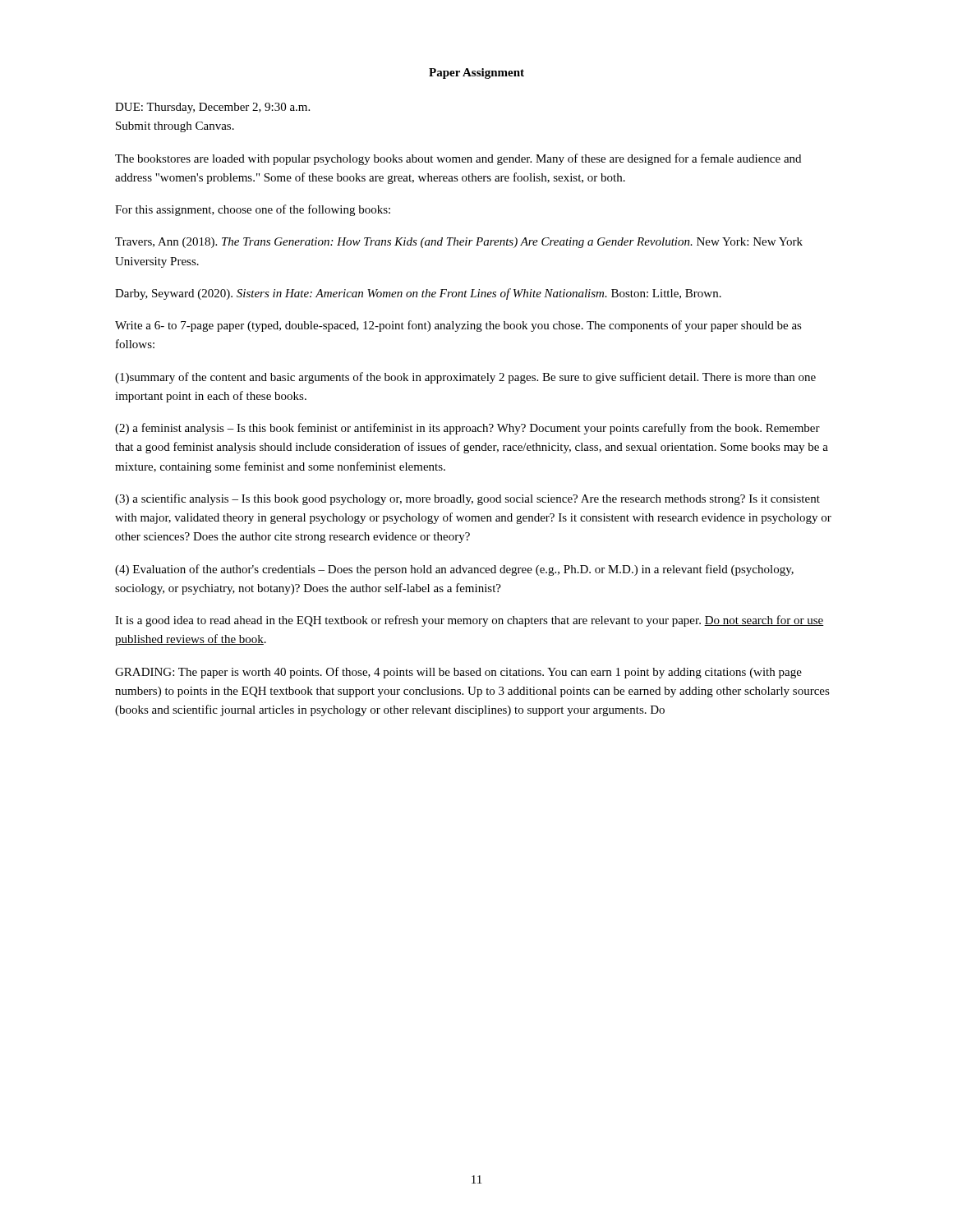Find the text block starting "For this assignment, choose one of"
Screen dimensions: 1232x953
click(x=253, y=209)
